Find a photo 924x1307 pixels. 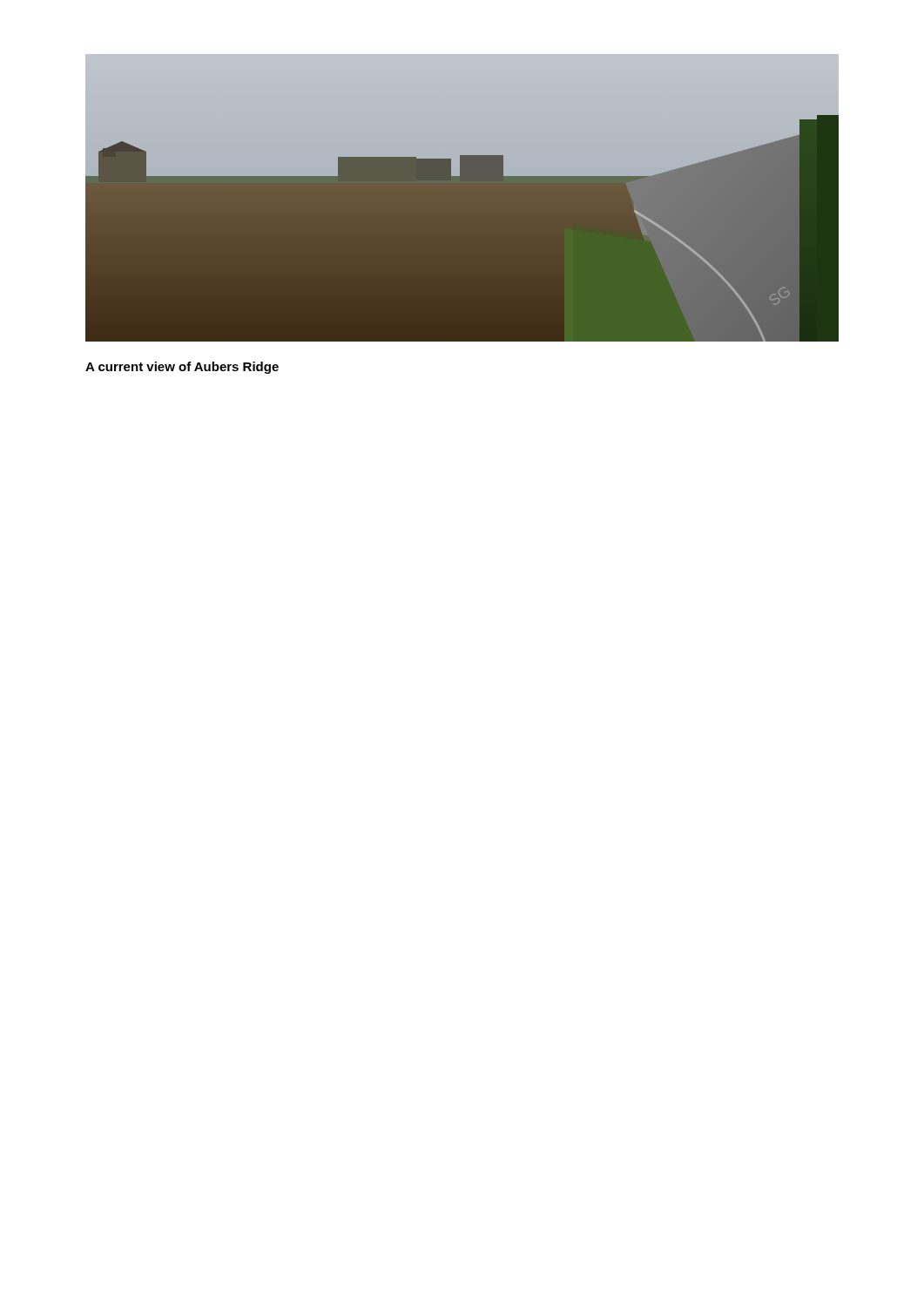click(462, 198)
